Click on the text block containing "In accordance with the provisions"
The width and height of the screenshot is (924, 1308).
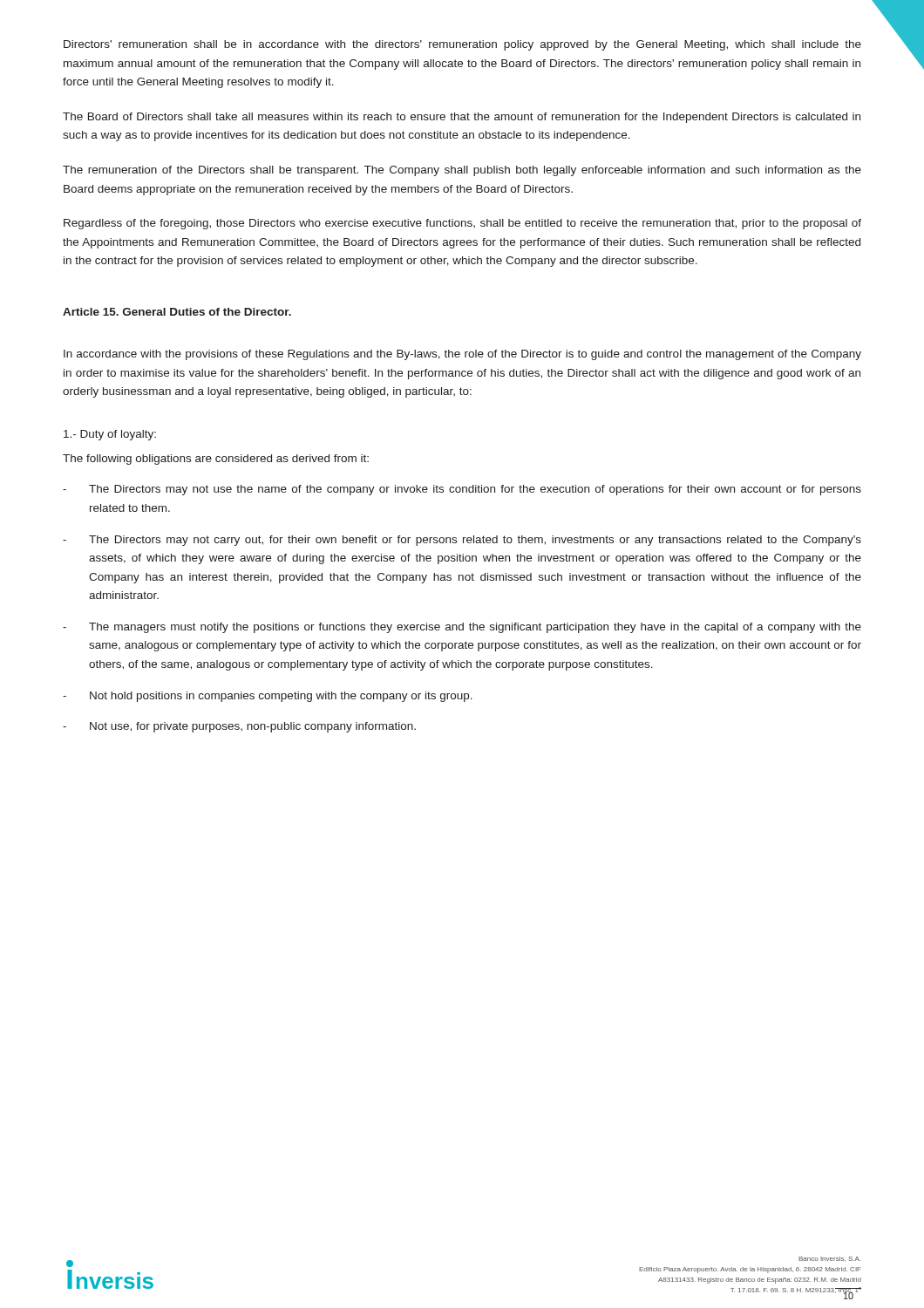click(x=462, y=372)
